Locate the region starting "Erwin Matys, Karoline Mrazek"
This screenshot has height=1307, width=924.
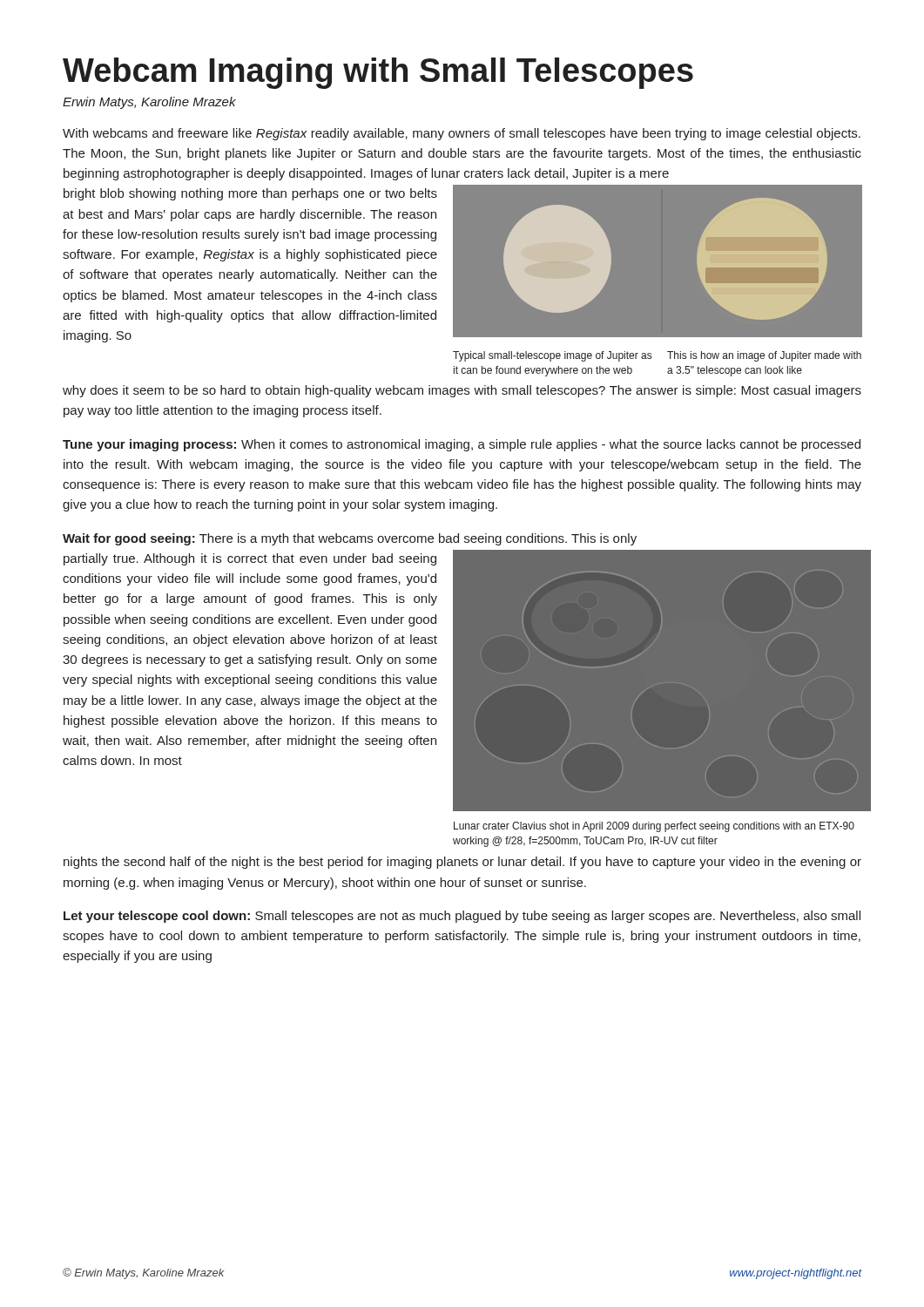point(149,101)
